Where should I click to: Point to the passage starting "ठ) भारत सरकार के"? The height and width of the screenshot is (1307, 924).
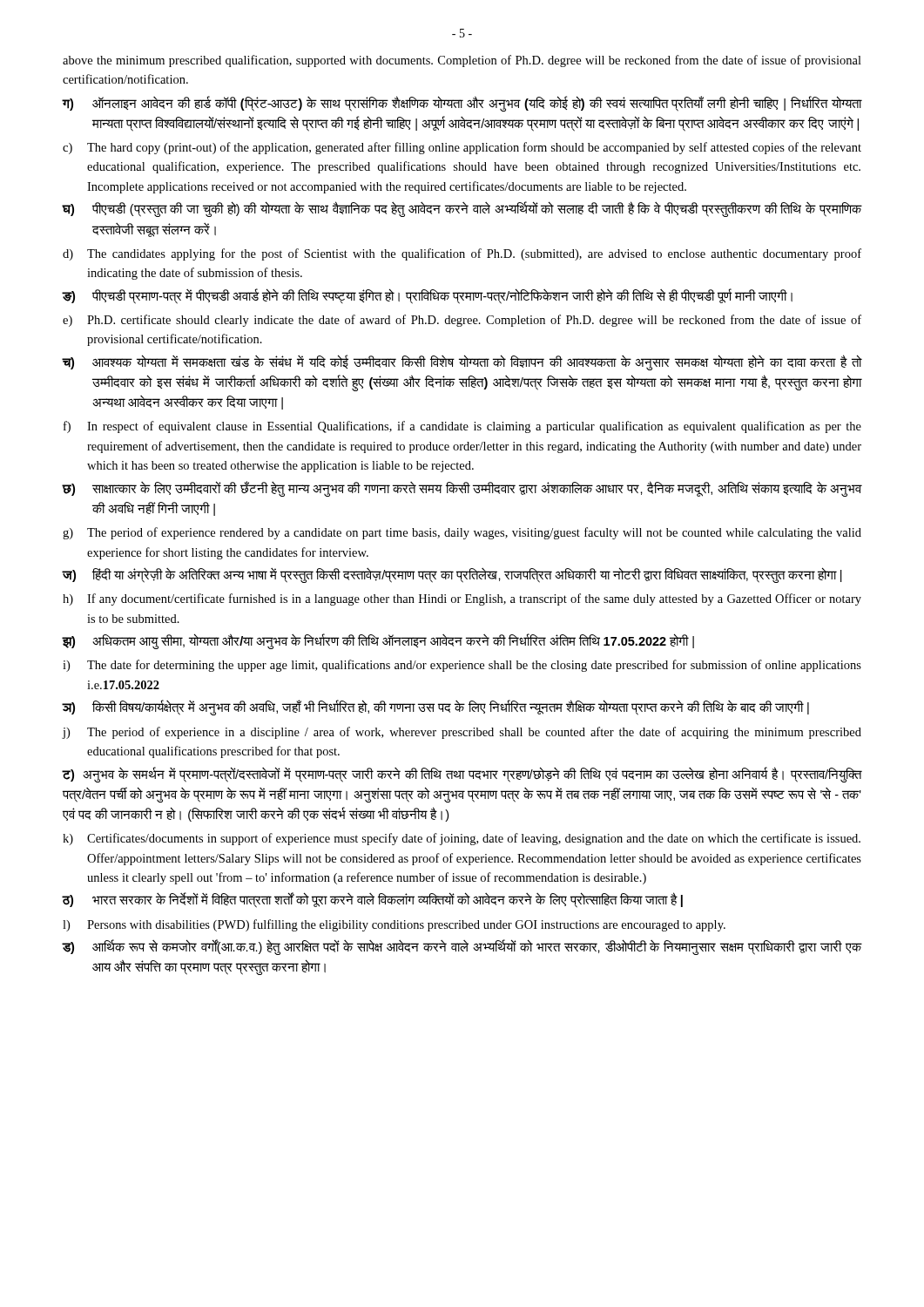462,901
